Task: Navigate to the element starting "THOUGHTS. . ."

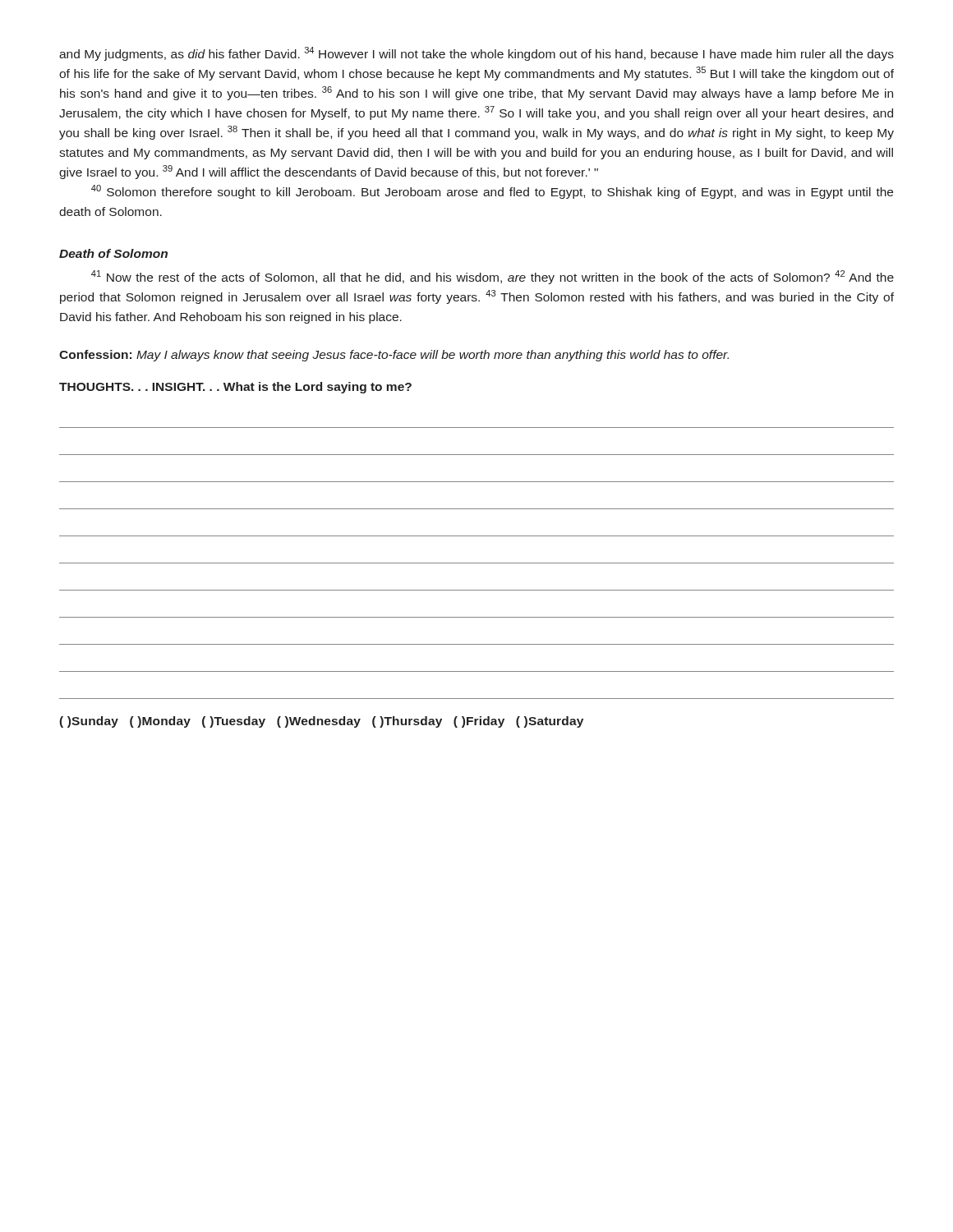Action: click(x=236, y=387)
